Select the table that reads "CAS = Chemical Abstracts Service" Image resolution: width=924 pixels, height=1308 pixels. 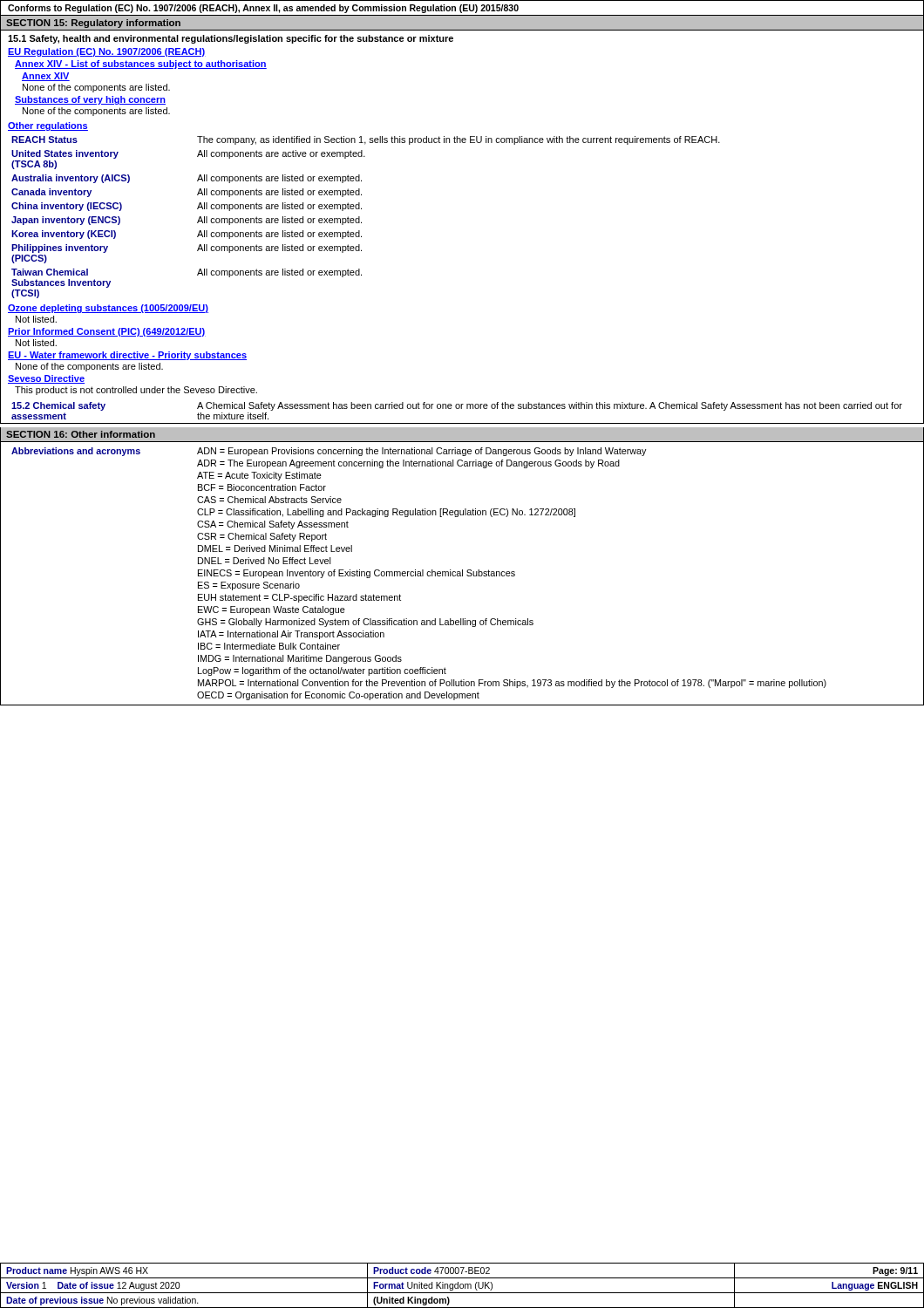pos(462,573)
